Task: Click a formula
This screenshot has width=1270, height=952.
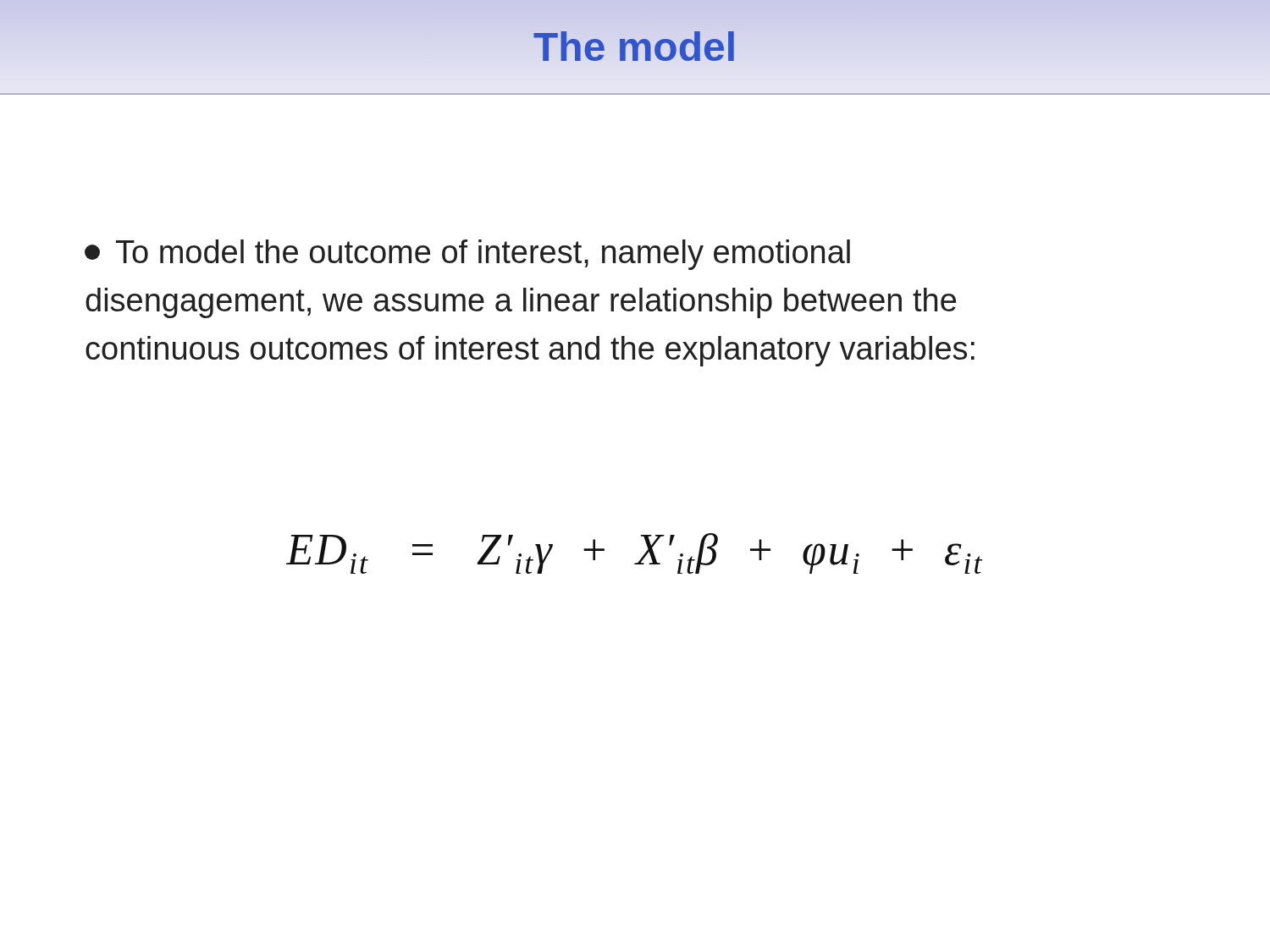Action: (635, 553)
